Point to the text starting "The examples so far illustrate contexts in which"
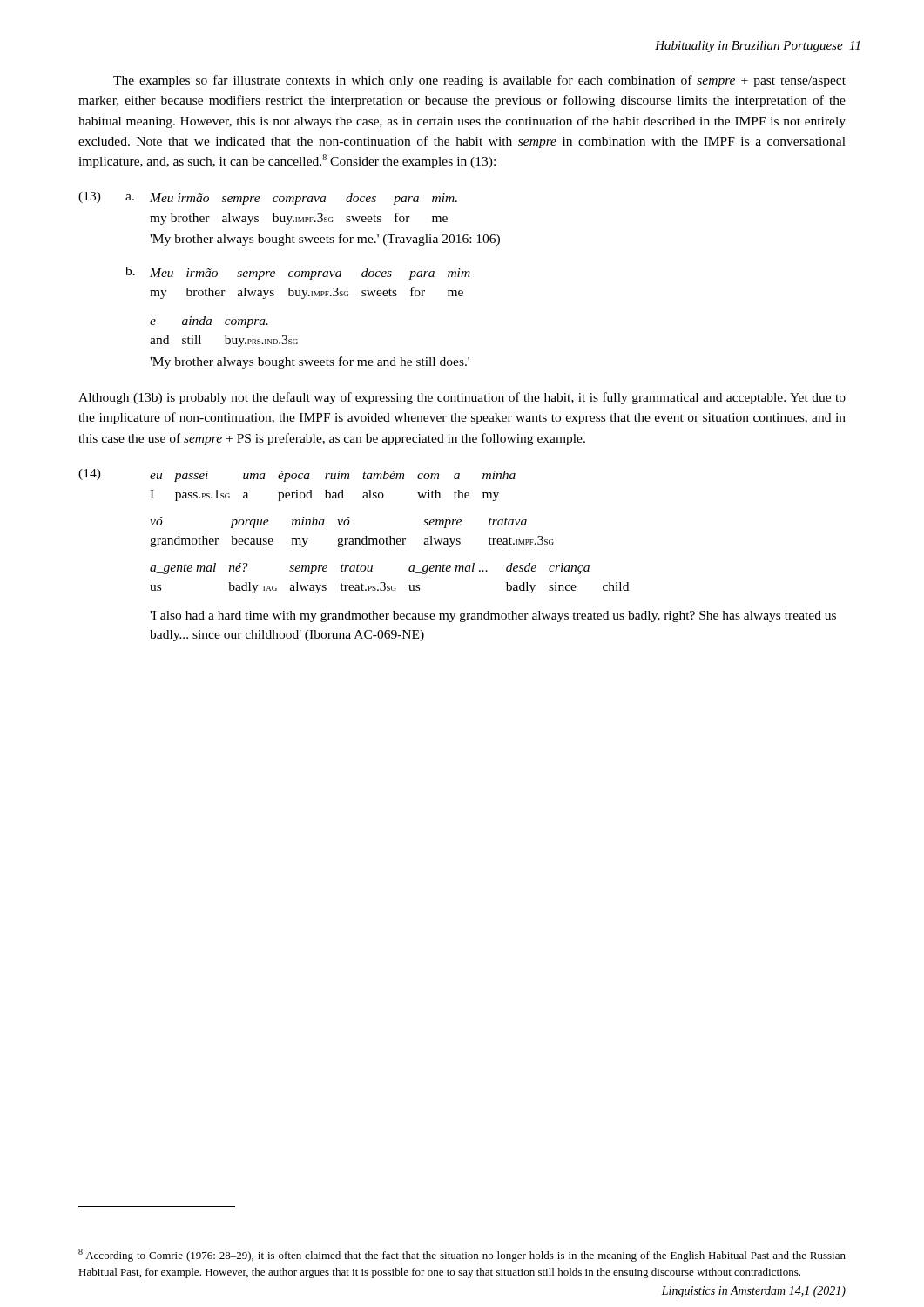 point(462,120)
